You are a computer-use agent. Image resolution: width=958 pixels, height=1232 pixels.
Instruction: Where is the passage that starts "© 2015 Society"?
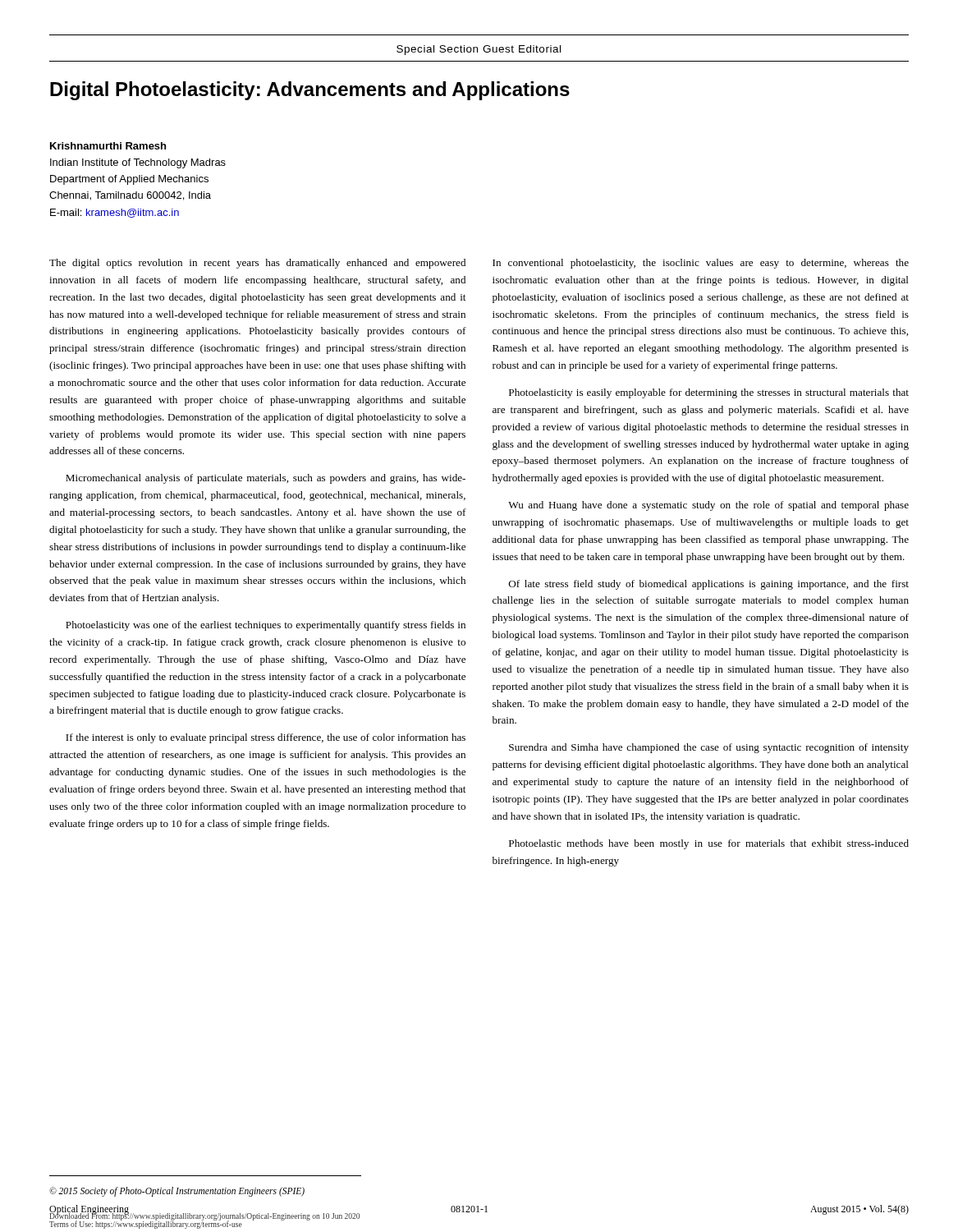tap(177, 1191)
